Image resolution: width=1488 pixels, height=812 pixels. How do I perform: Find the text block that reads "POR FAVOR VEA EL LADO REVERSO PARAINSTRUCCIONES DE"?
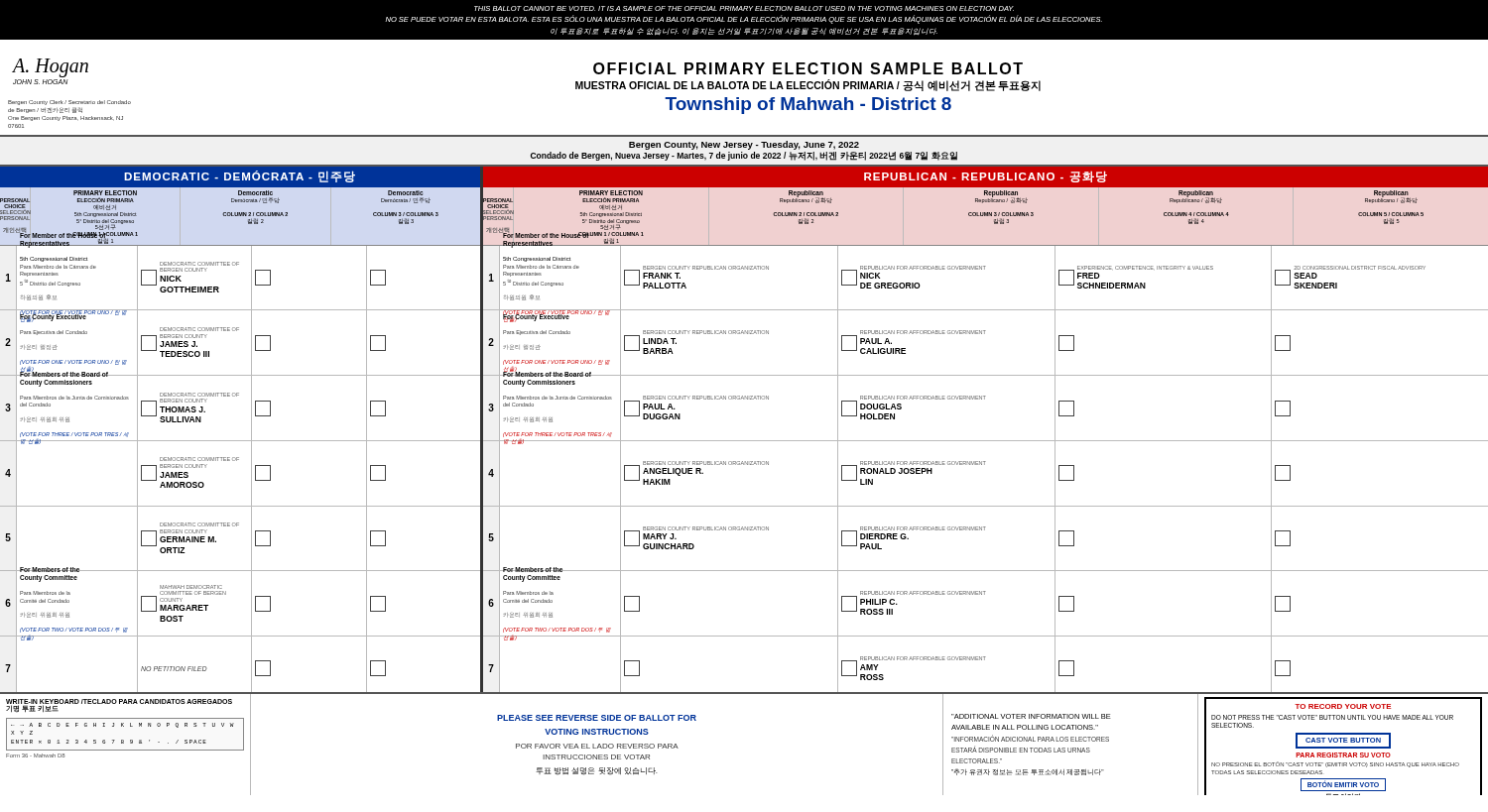click(597, 752)
